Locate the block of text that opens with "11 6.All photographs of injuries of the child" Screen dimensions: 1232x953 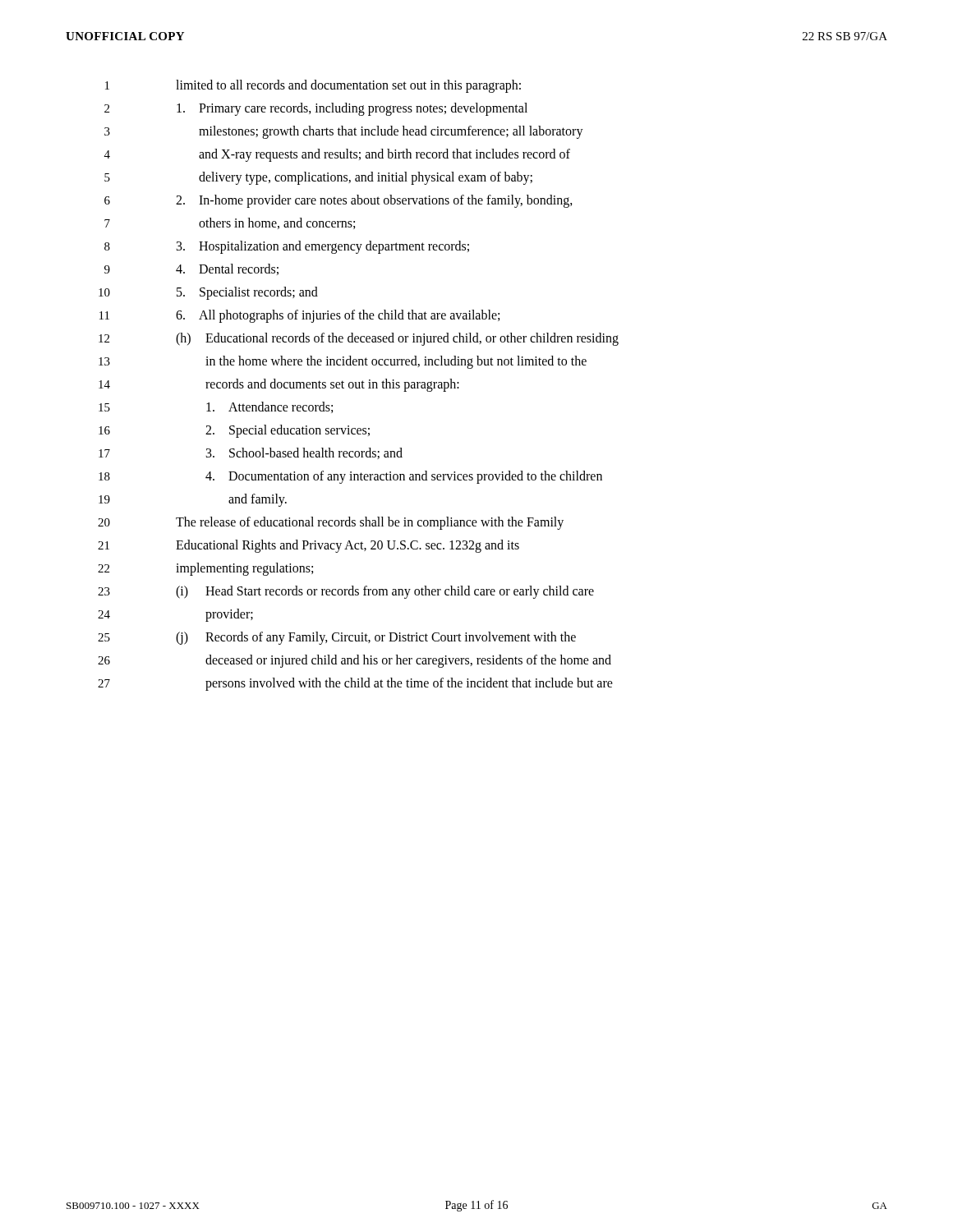click(x=476, y=315)
